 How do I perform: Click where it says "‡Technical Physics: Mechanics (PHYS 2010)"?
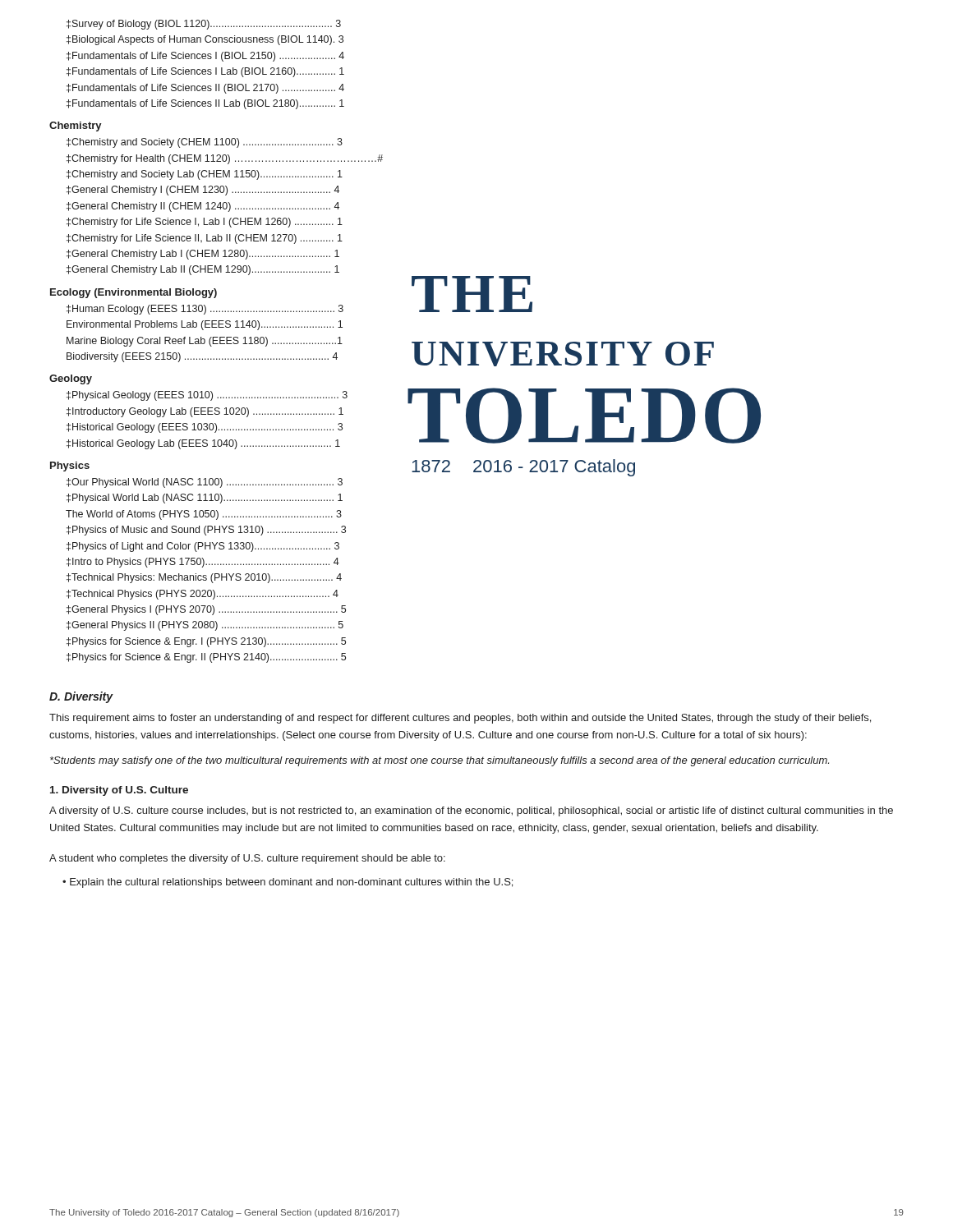[x=267, y=578]
